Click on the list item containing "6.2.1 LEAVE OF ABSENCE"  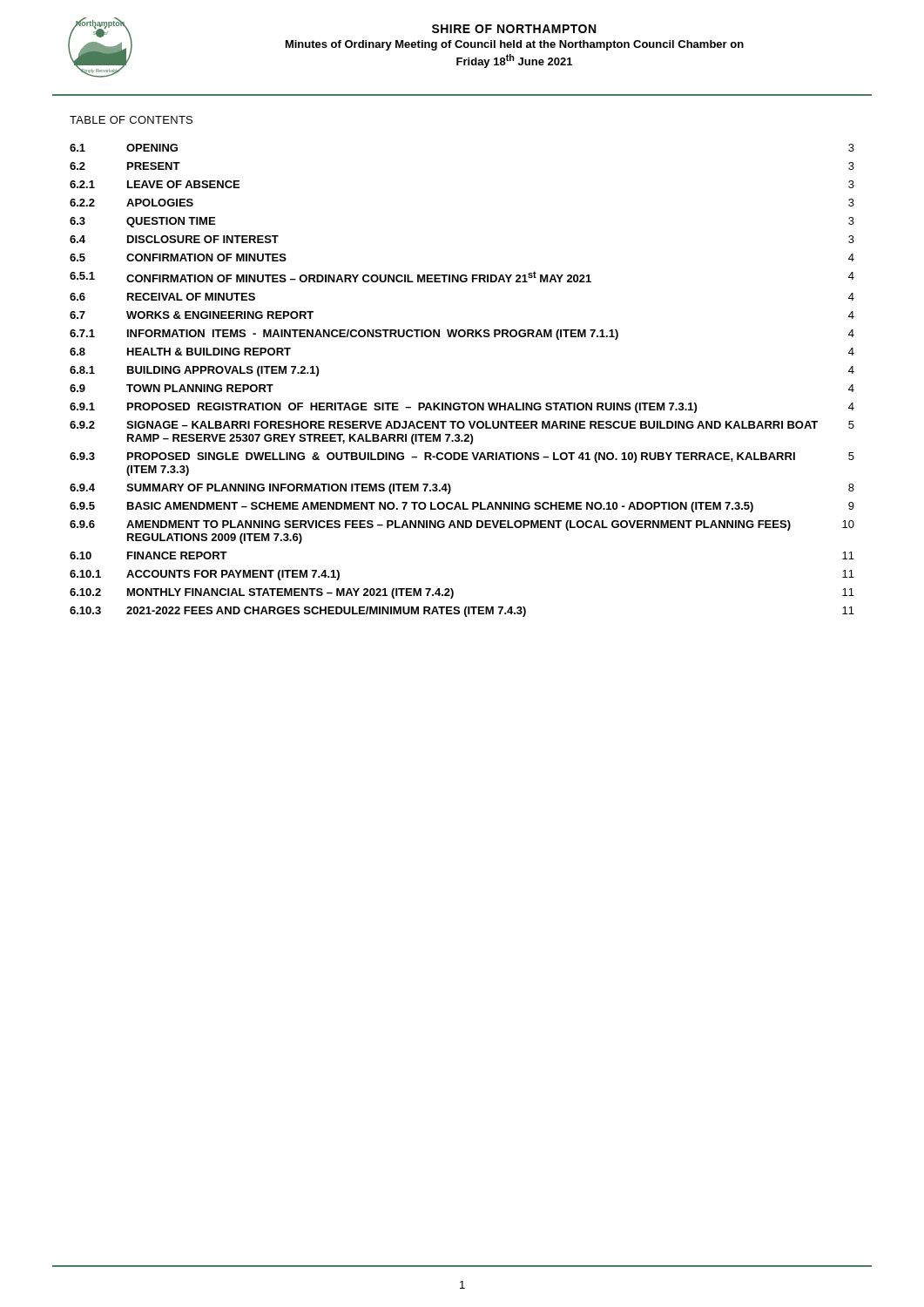(x=82, y=184)
